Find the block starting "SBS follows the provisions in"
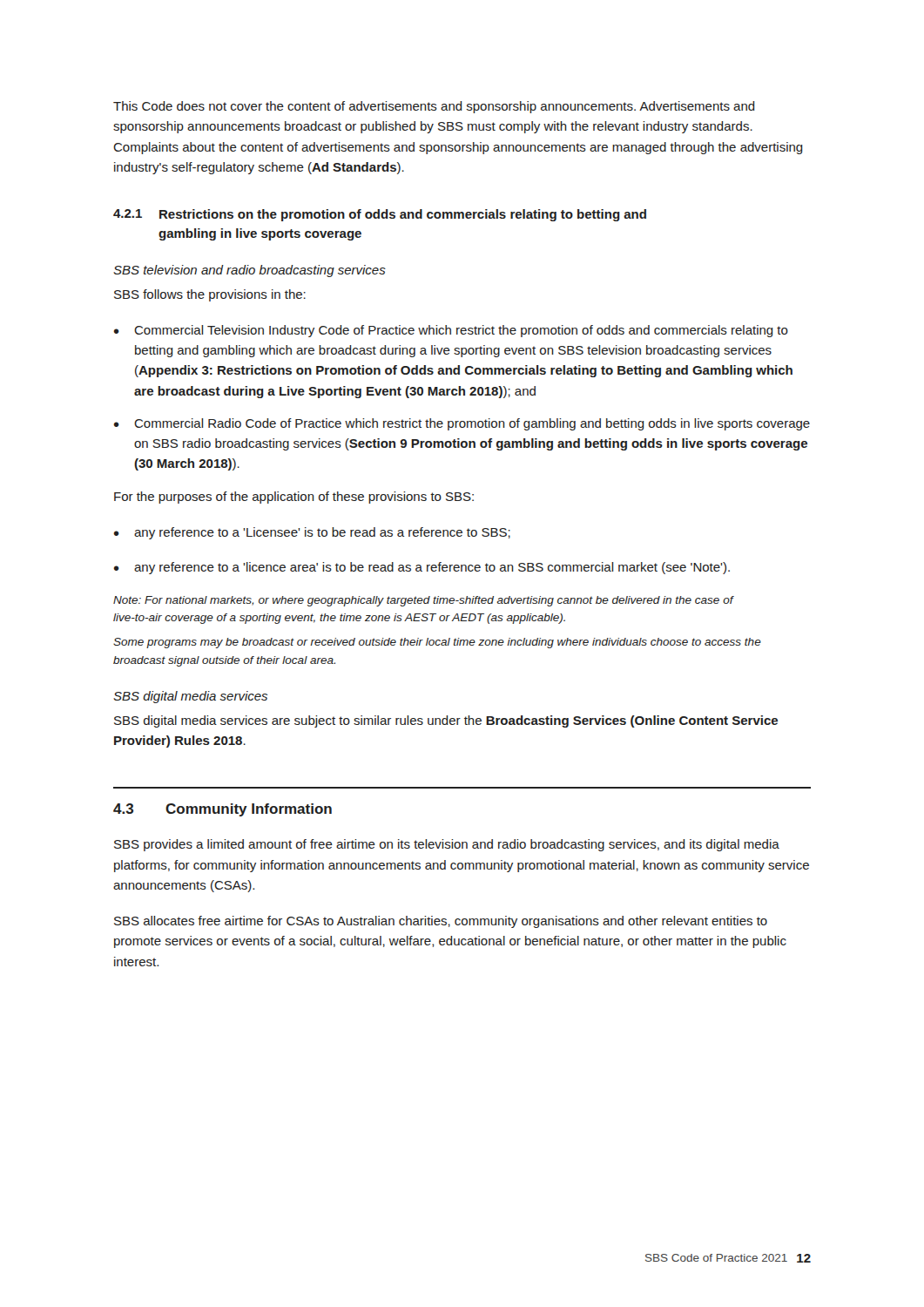924x1307 pixels. click(x=210, y=294)
